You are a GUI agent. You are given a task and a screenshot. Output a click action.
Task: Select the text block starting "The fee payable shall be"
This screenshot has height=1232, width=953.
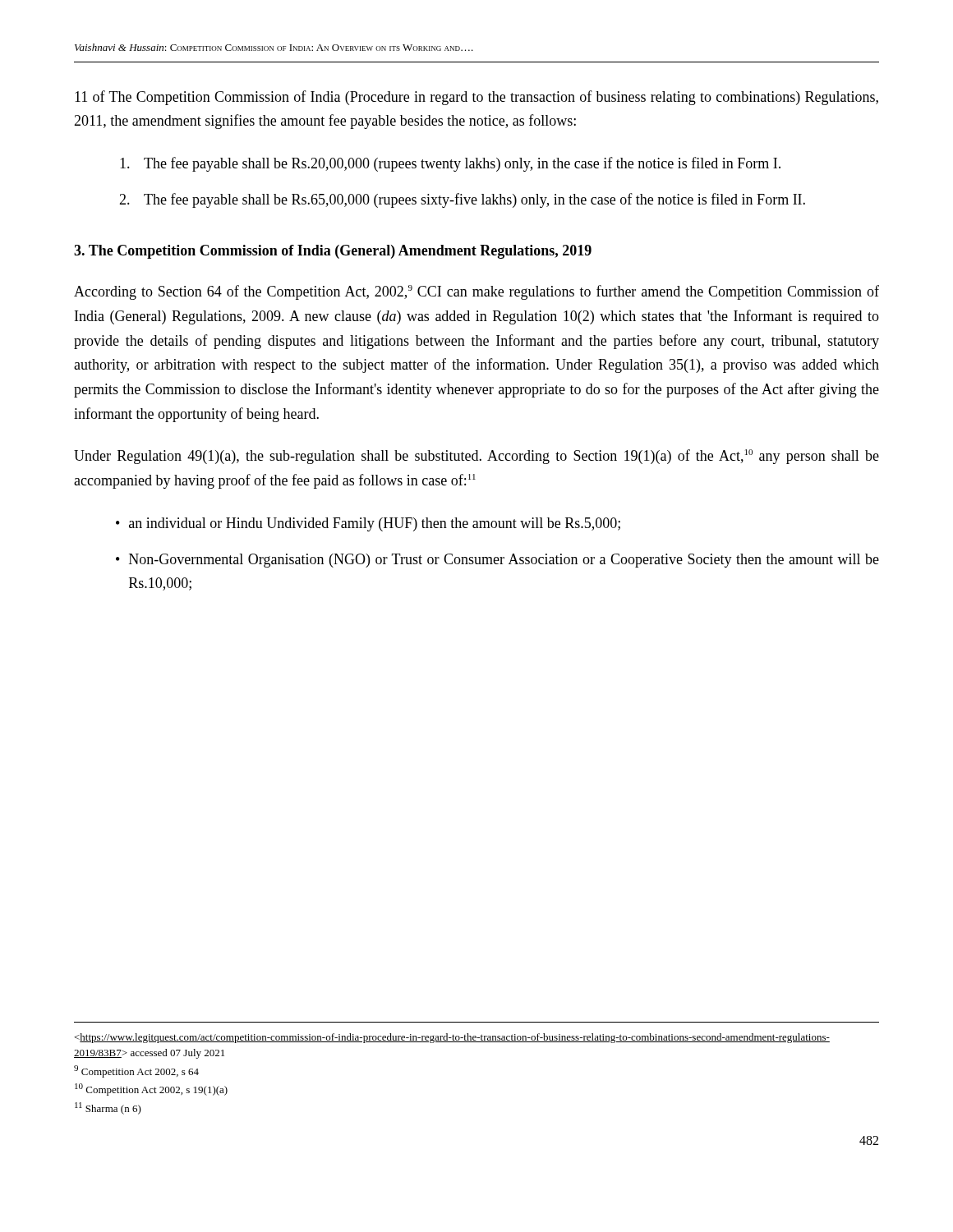coord(450,164)
